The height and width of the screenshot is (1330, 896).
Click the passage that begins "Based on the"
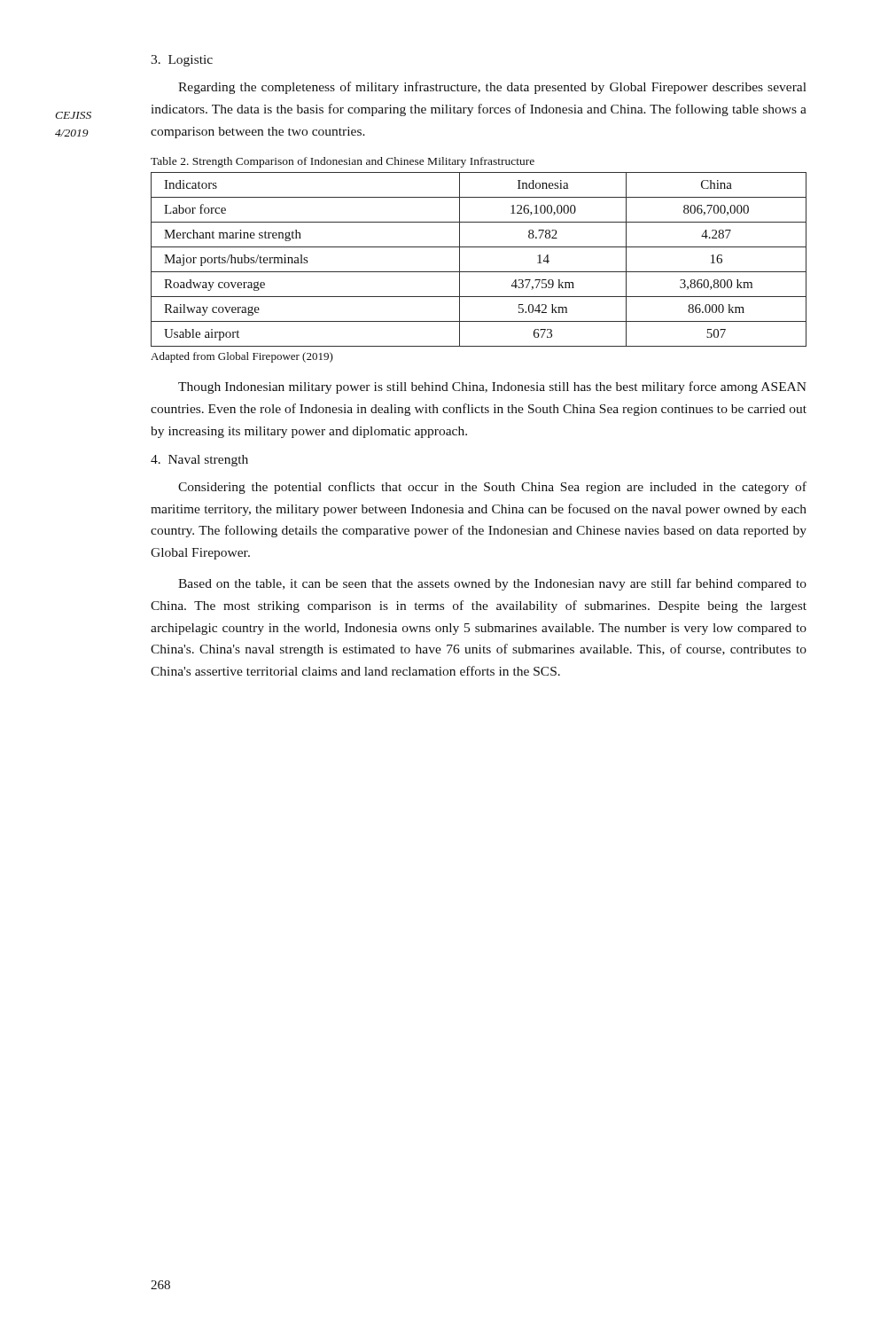[x=479, y=627]
